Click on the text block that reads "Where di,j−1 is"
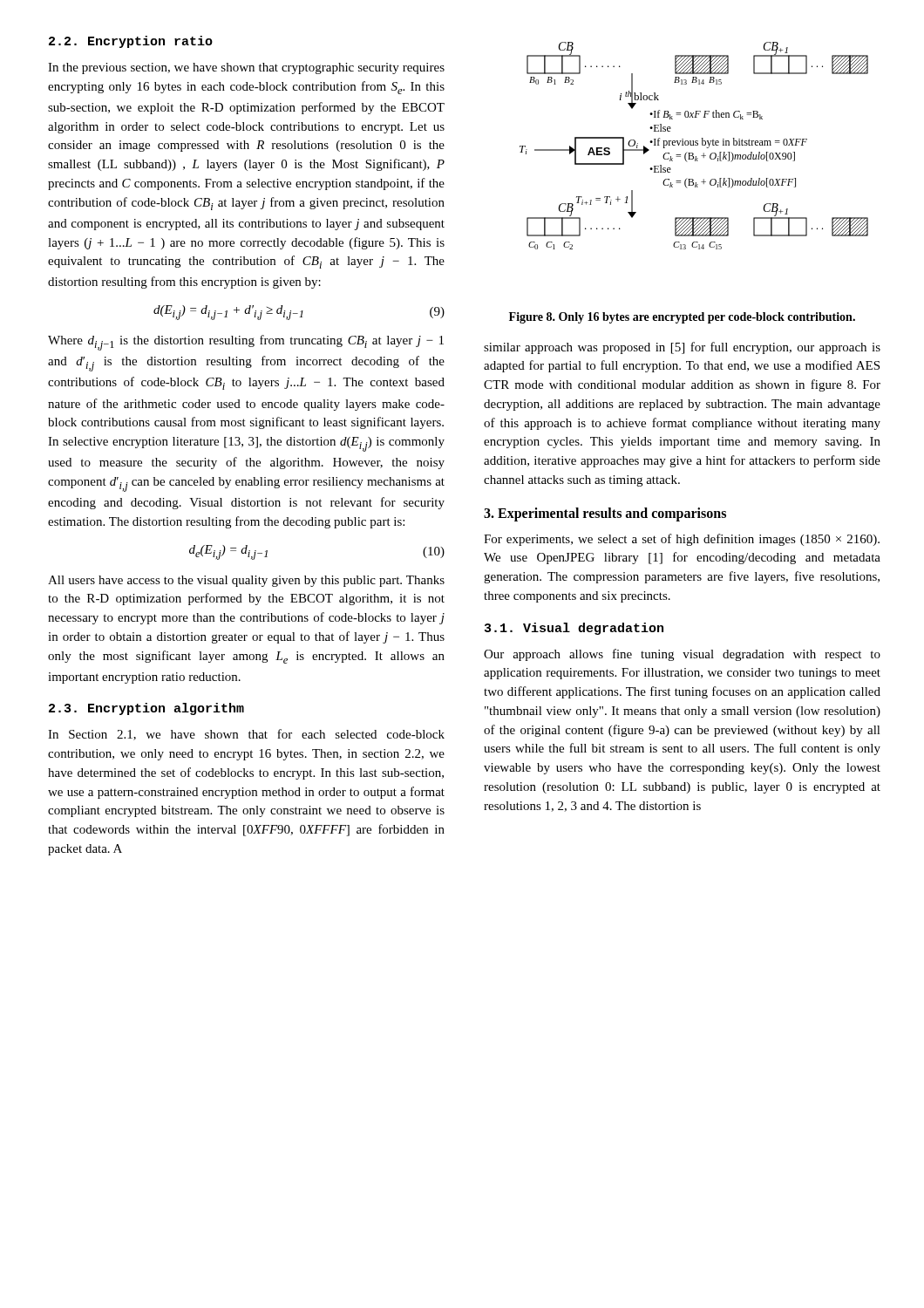This screenshot has height=1308, width=924. point(246,431)
